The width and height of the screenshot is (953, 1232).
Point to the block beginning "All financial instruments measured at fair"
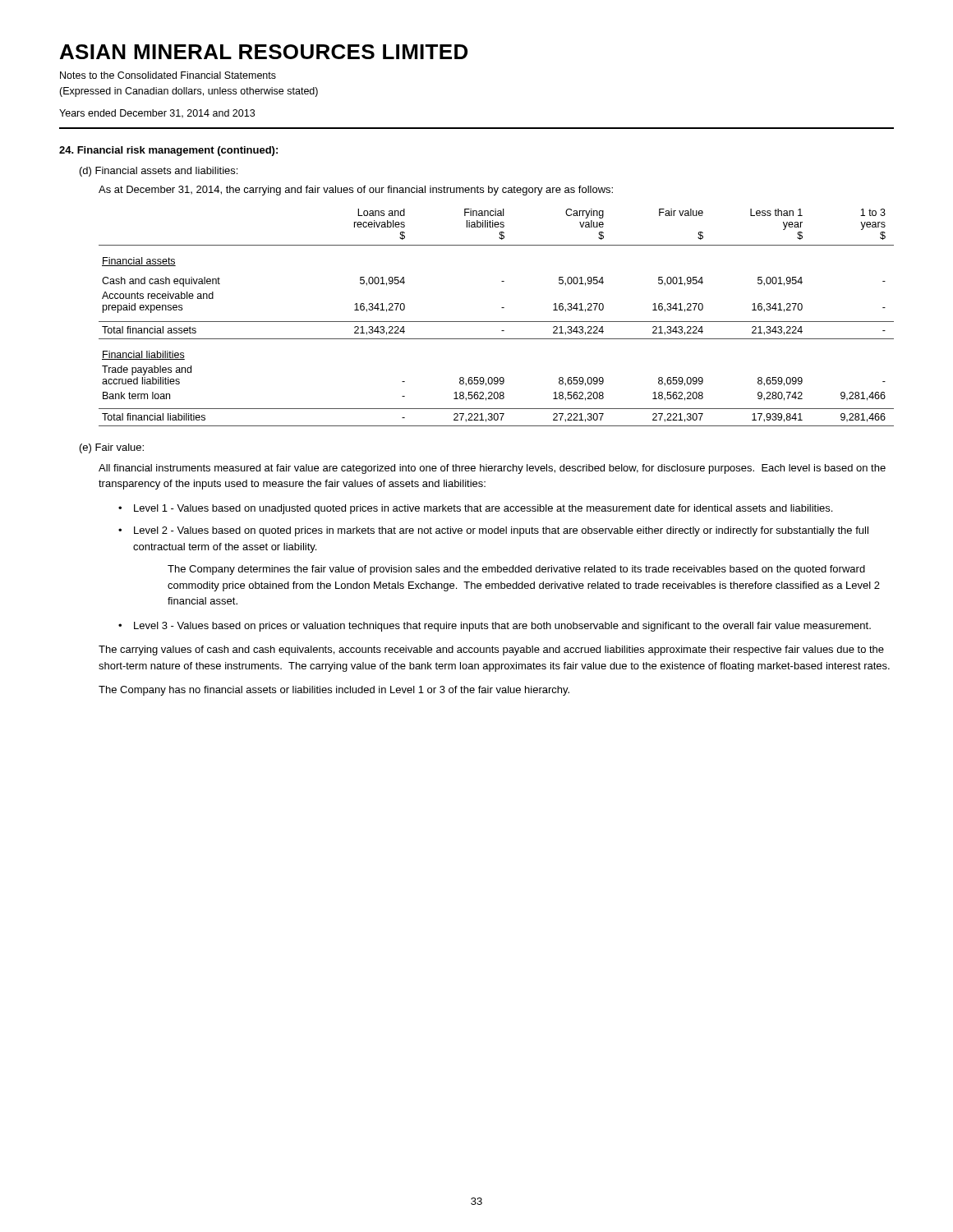click(x=492, y=475)
